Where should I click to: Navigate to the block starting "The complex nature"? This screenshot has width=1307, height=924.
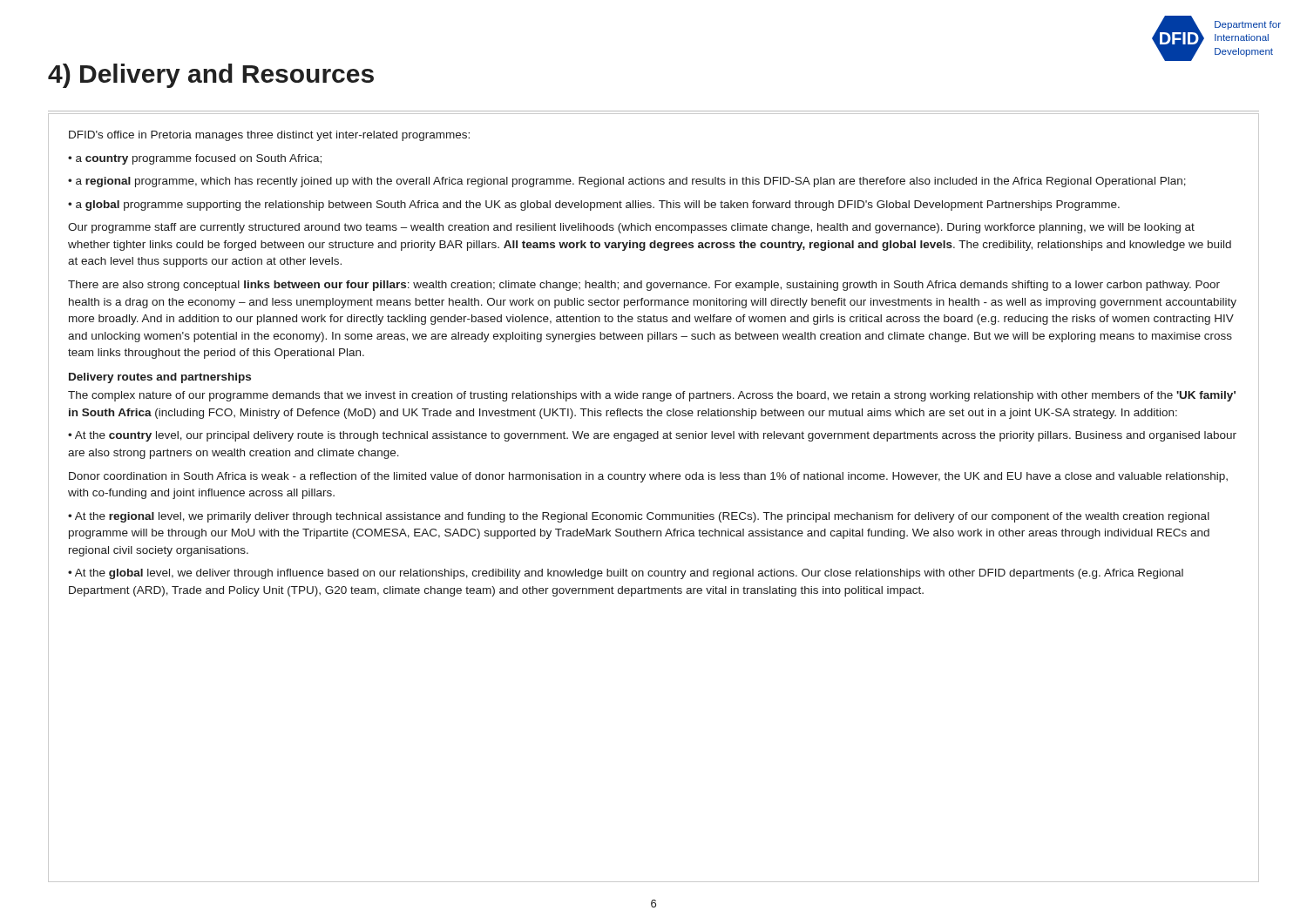[652, 404]
